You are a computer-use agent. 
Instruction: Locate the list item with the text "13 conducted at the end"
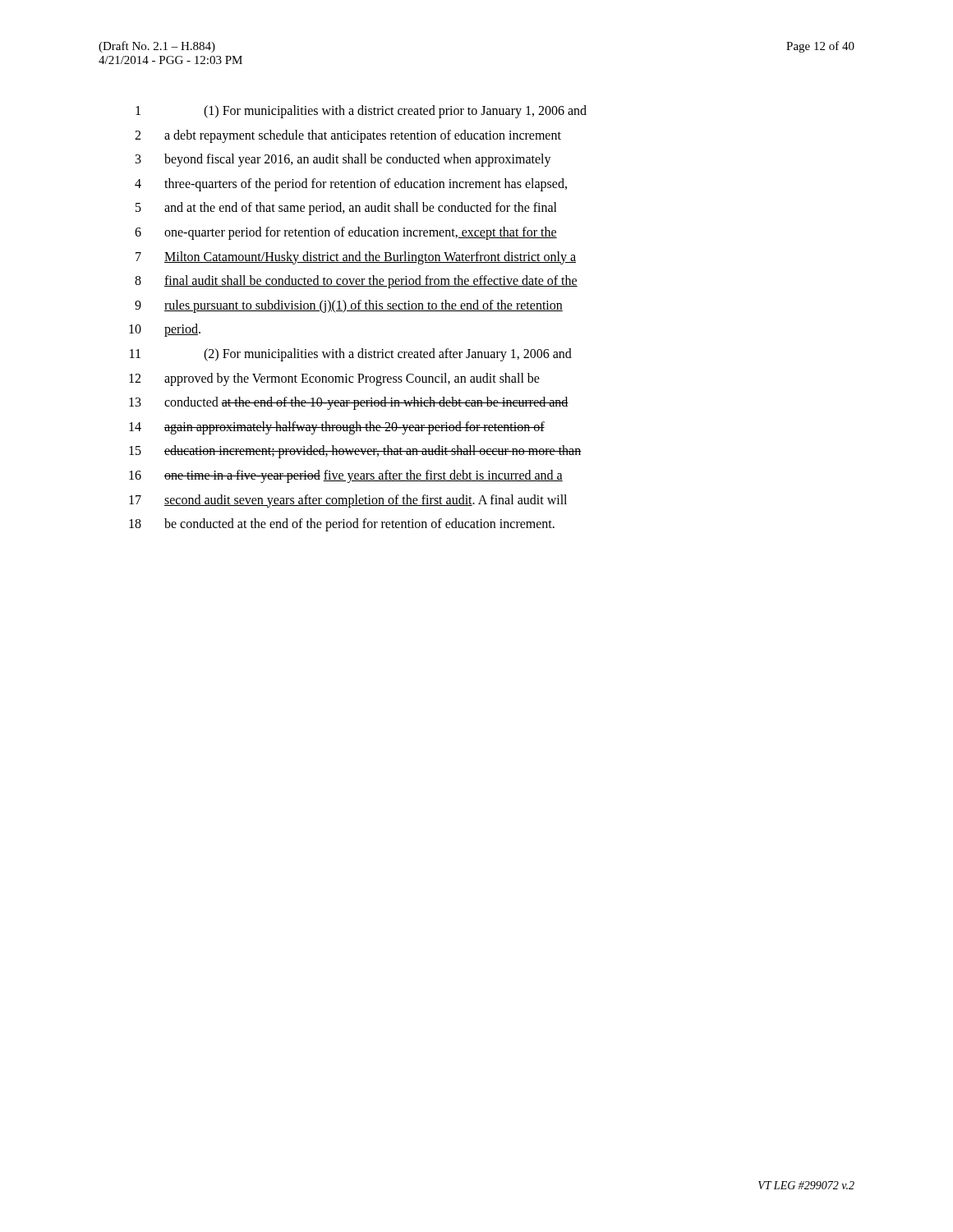[476, 402]
